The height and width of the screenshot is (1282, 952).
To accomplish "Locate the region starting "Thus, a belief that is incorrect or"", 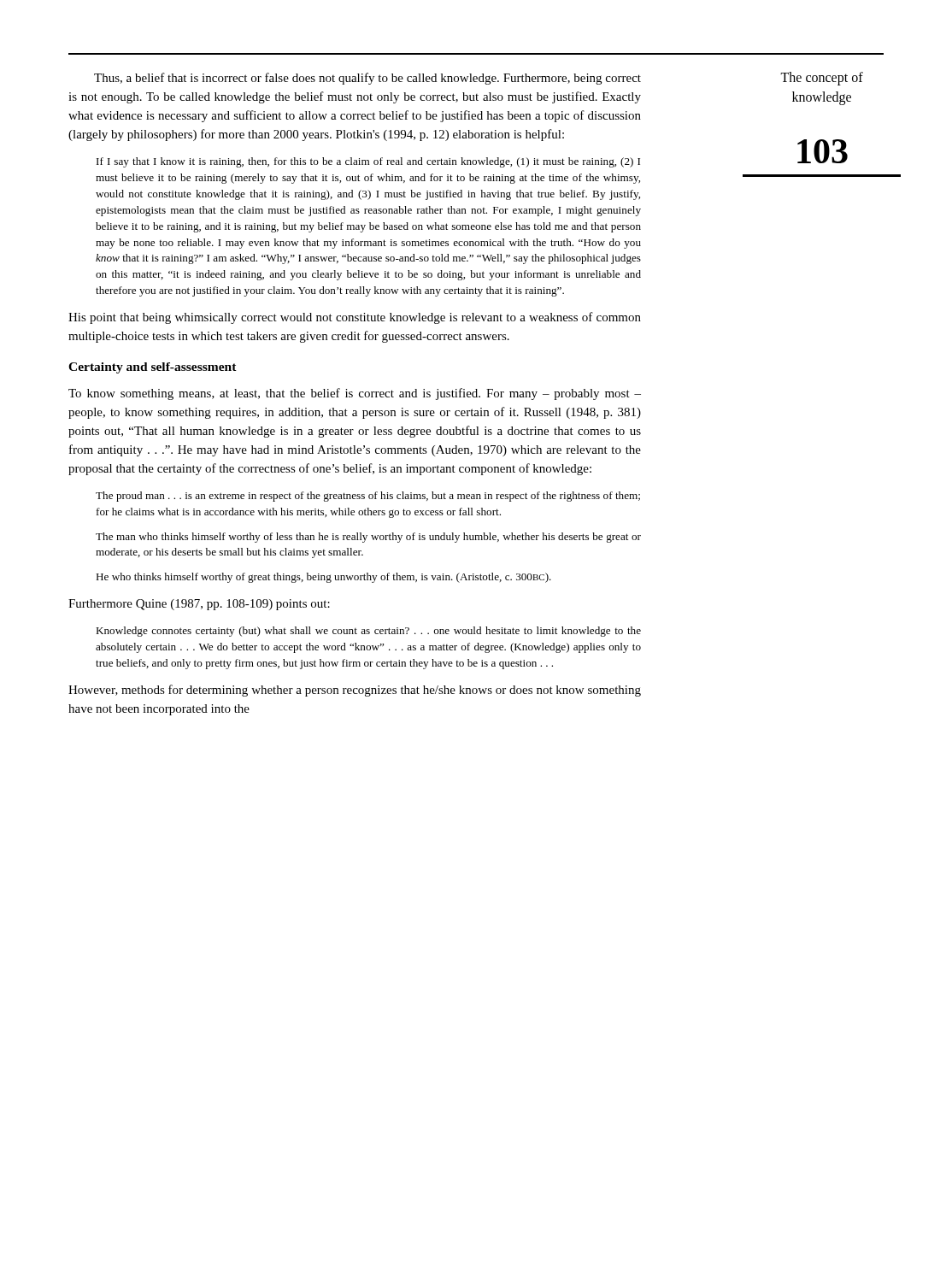I will tap(355, 106).
